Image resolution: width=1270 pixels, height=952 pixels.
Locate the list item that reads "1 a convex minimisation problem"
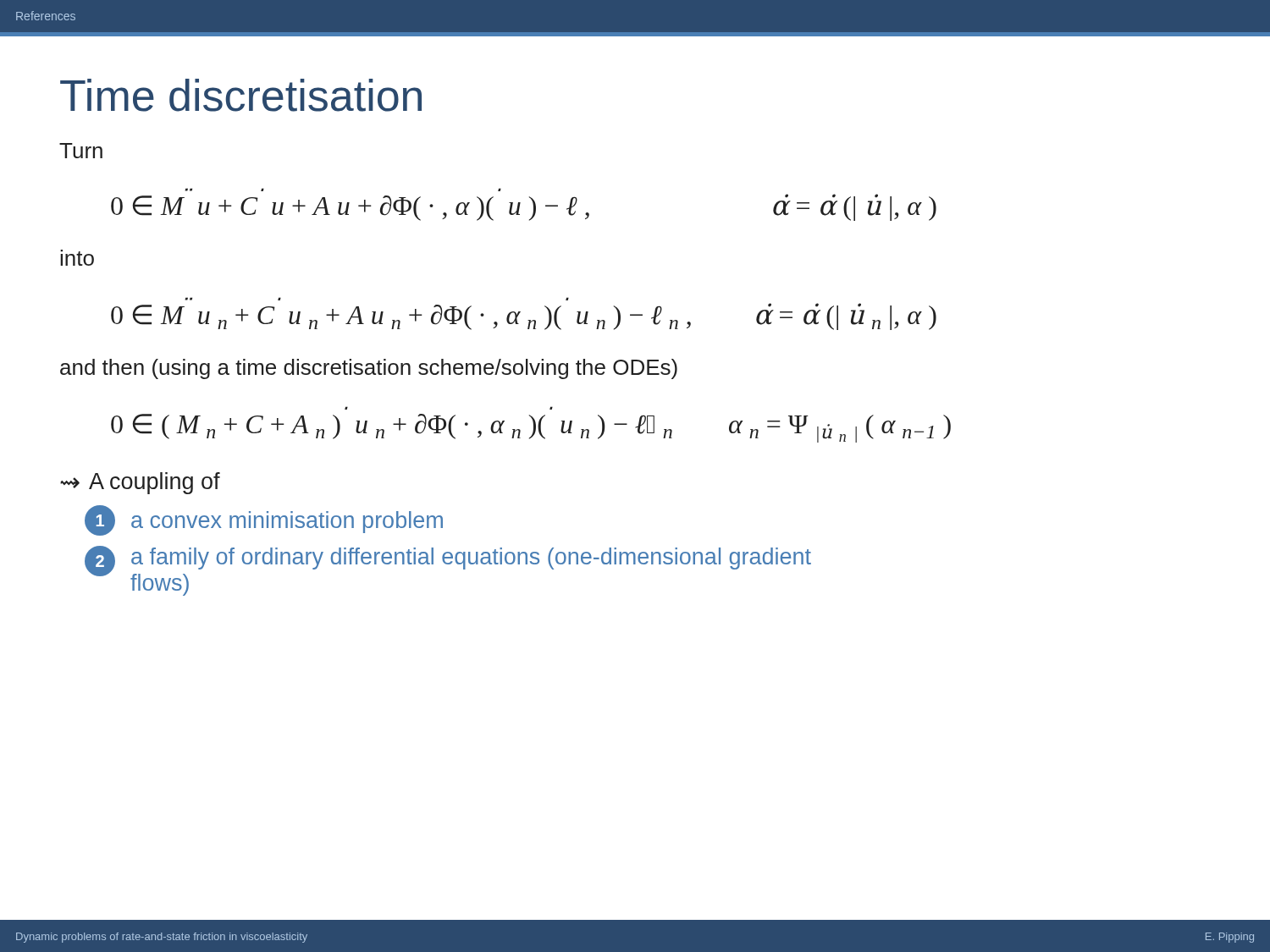click(x=264, y=520)
